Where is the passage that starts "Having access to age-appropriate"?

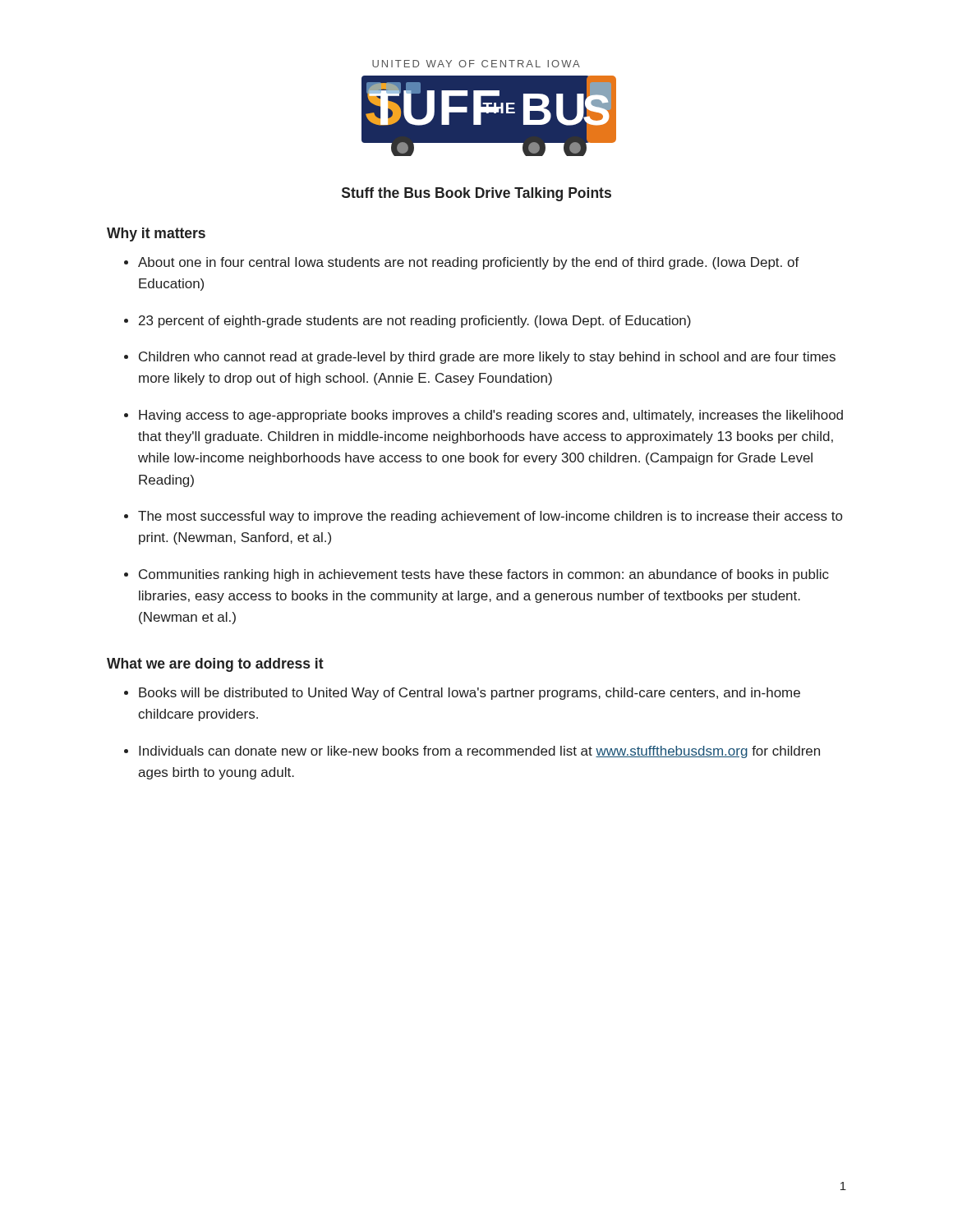tap(491, 447)
